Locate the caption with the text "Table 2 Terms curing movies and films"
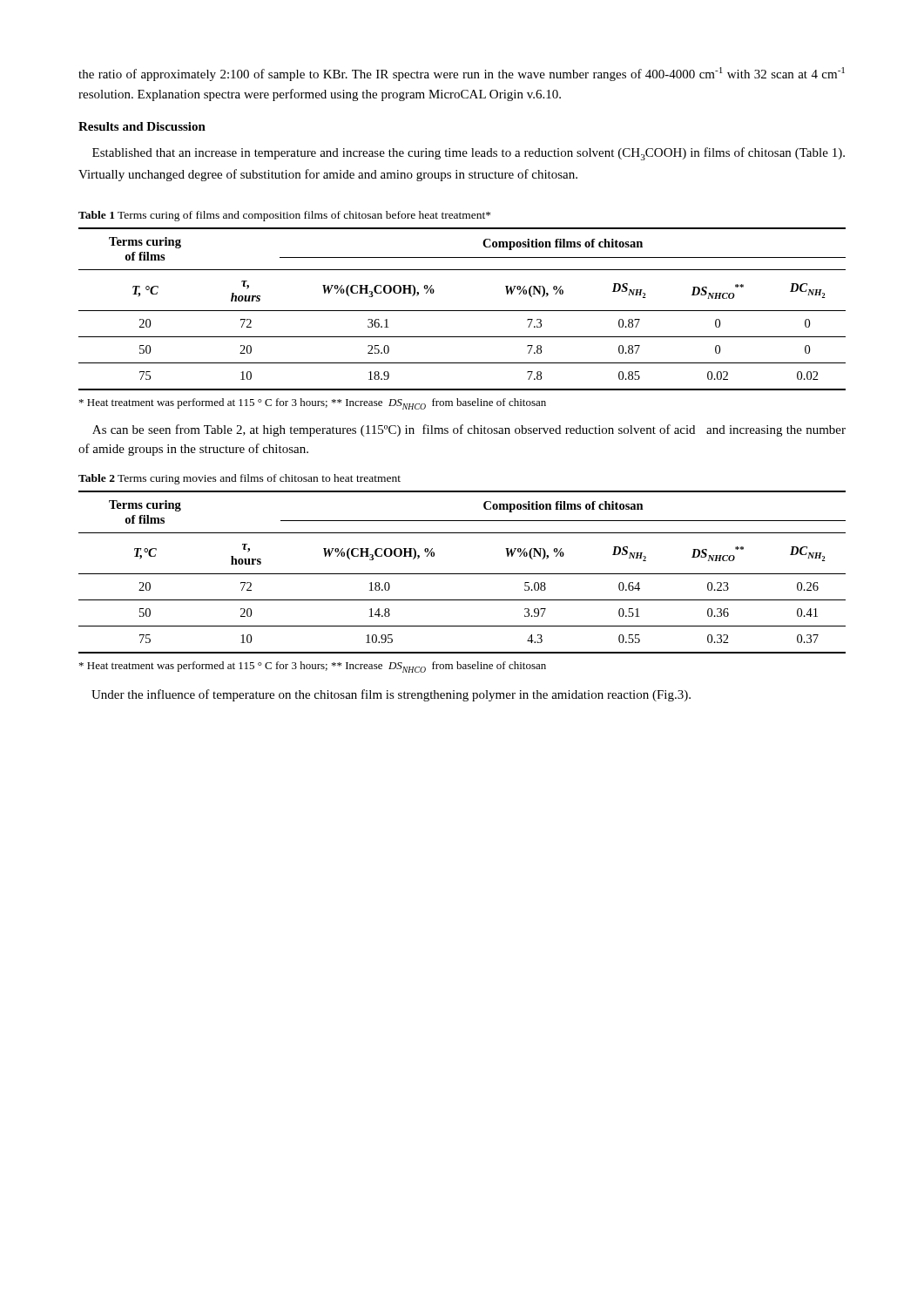This screenshot has height=1307, width=924. [x=239, y=478]
